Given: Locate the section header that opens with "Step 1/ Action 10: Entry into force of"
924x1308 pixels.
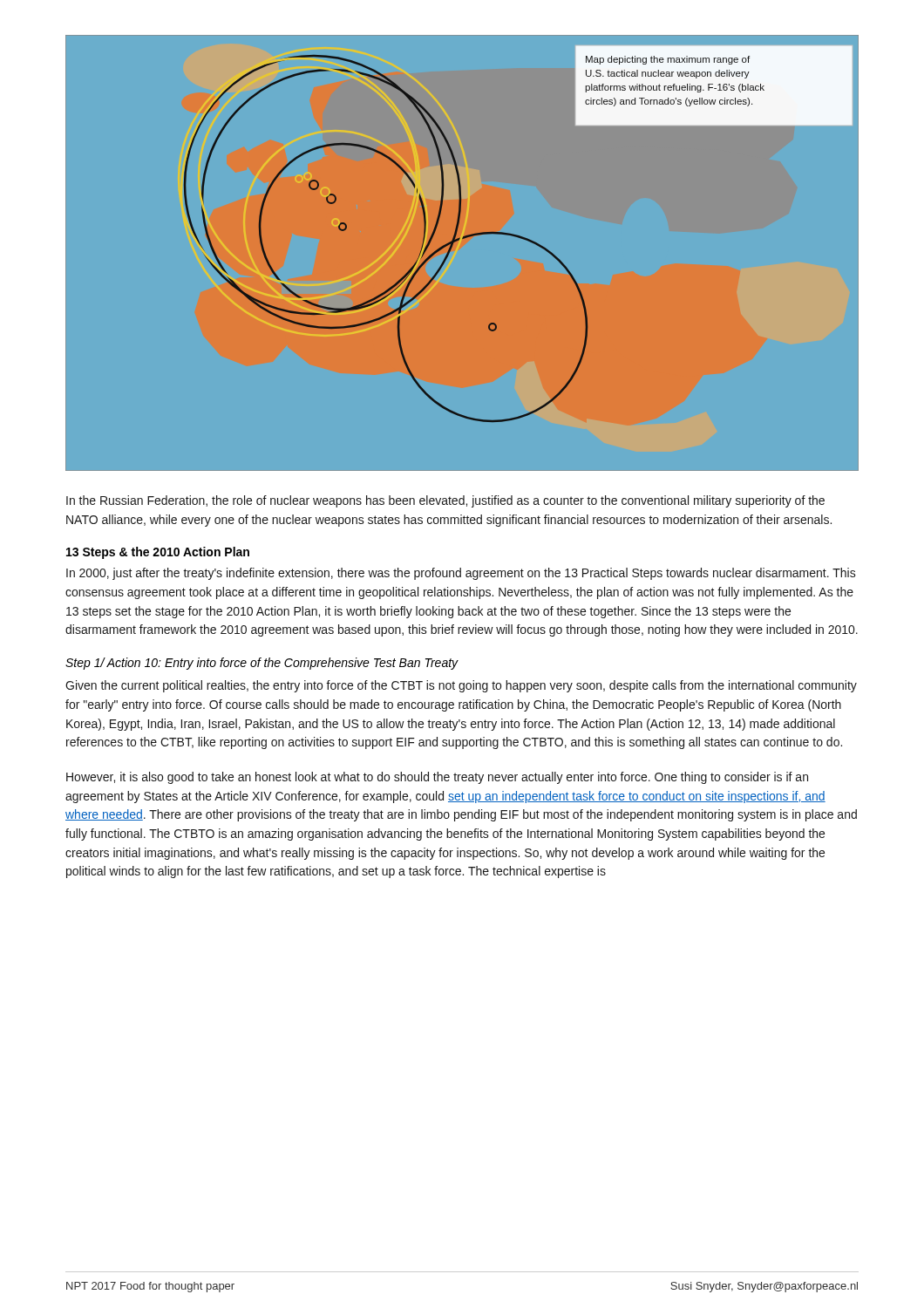Looking at the screenshot, I should 262,663.
